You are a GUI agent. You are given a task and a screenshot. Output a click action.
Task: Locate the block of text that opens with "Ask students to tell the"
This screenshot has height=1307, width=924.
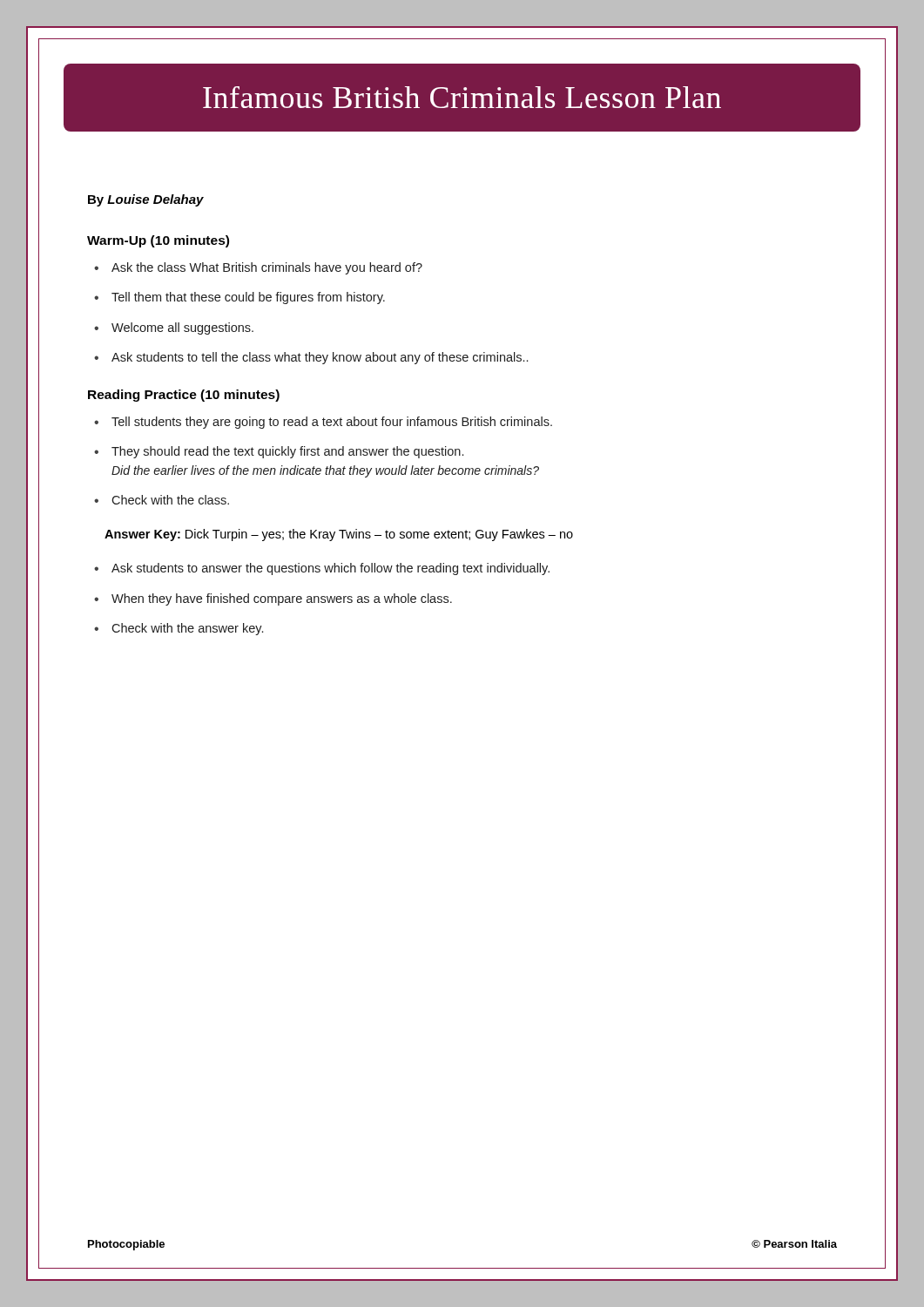point(320,357)
